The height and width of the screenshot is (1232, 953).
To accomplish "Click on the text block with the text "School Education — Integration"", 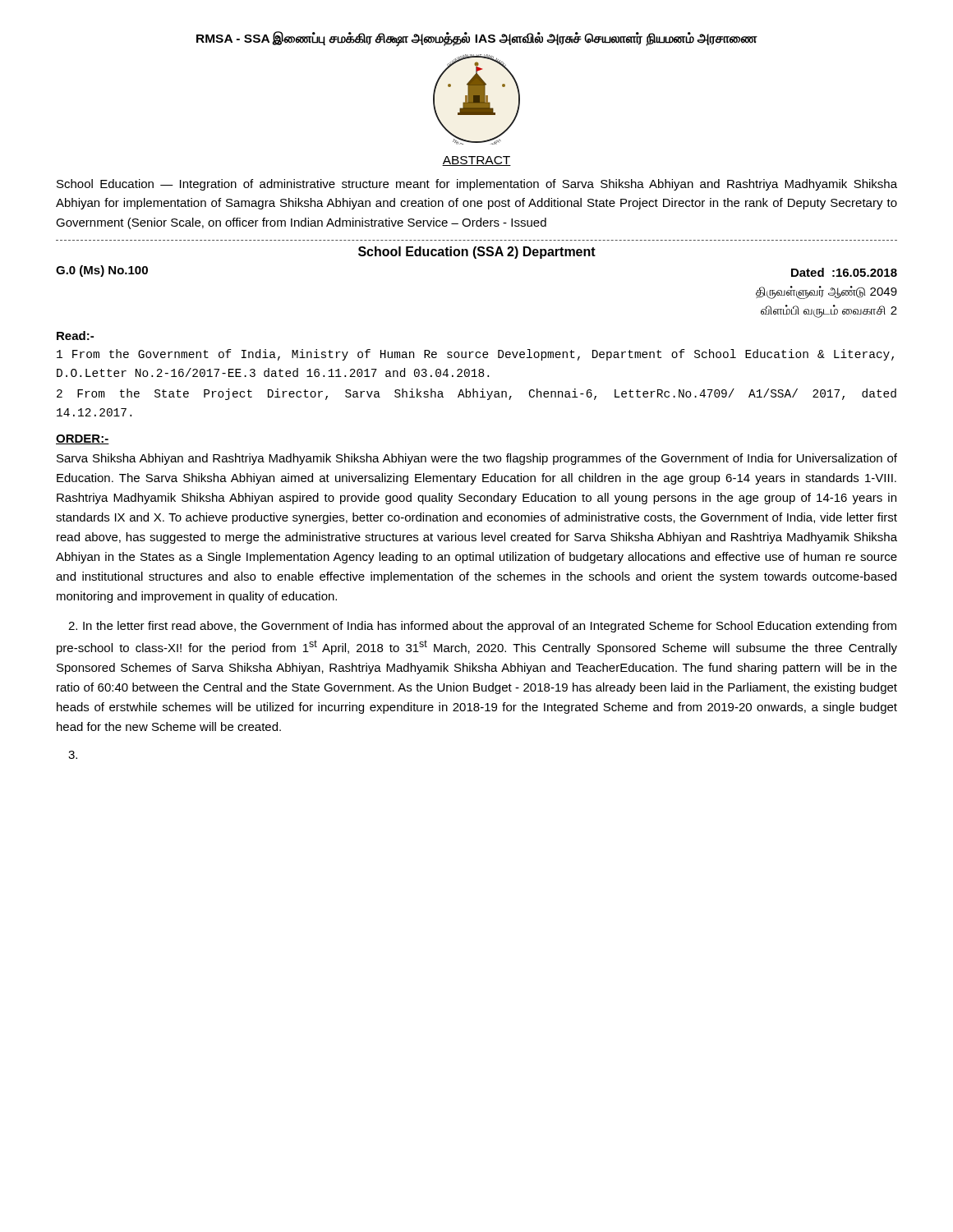I will [x=476, y=203].
